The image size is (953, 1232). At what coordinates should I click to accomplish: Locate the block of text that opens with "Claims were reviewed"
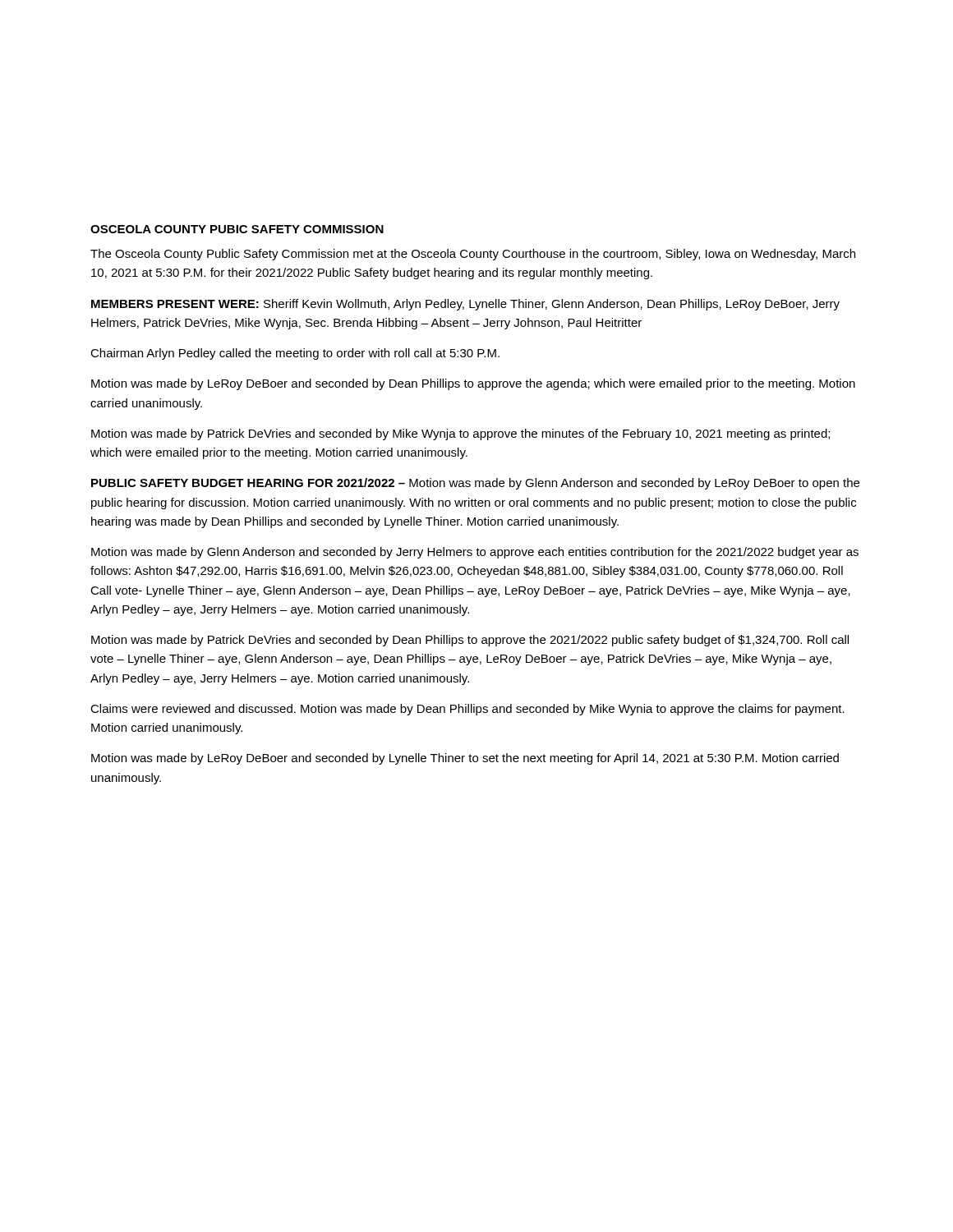[x=468, y=718]
